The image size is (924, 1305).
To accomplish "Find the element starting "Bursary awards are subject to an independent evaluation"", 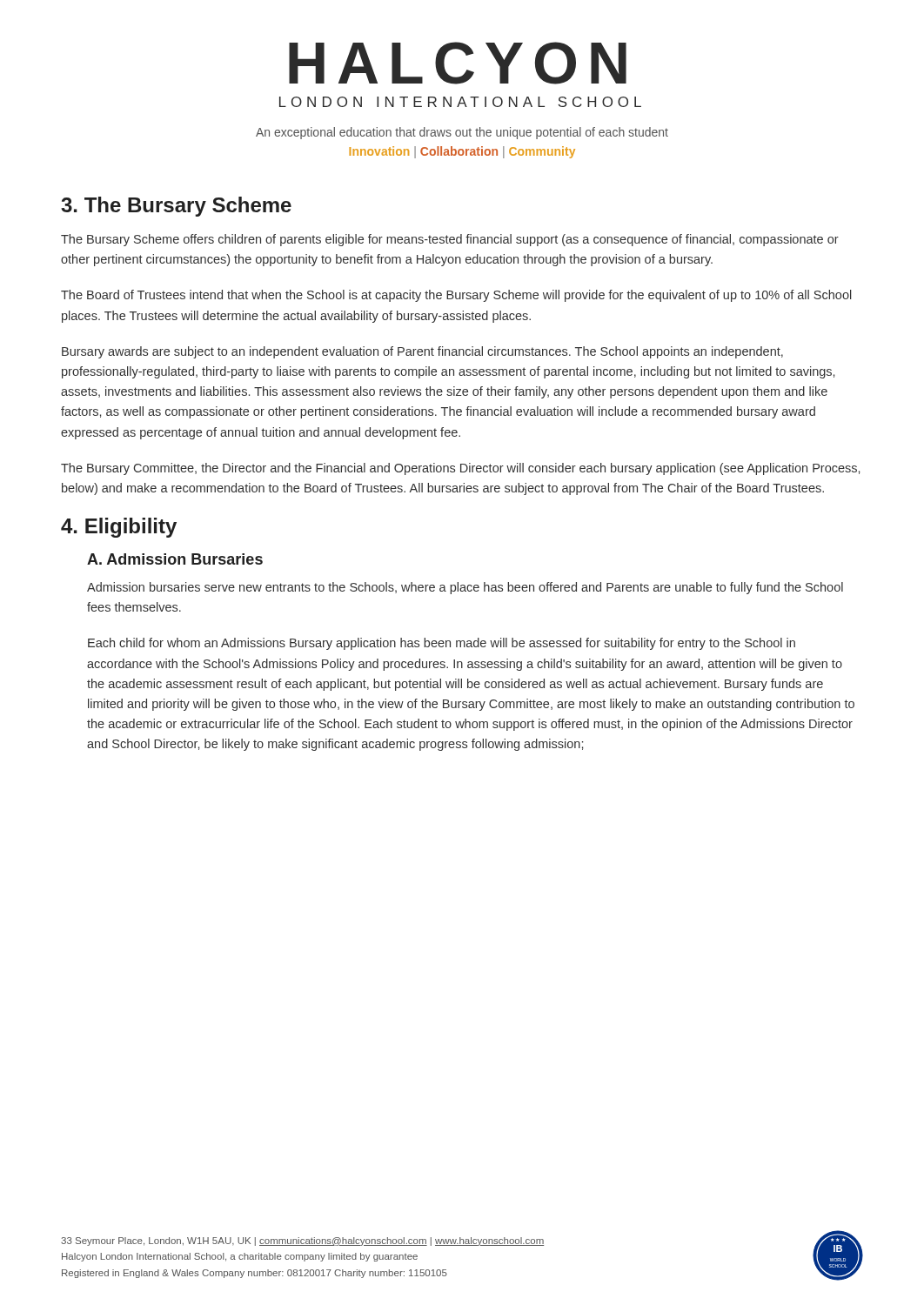I will [x=448, y=392].
